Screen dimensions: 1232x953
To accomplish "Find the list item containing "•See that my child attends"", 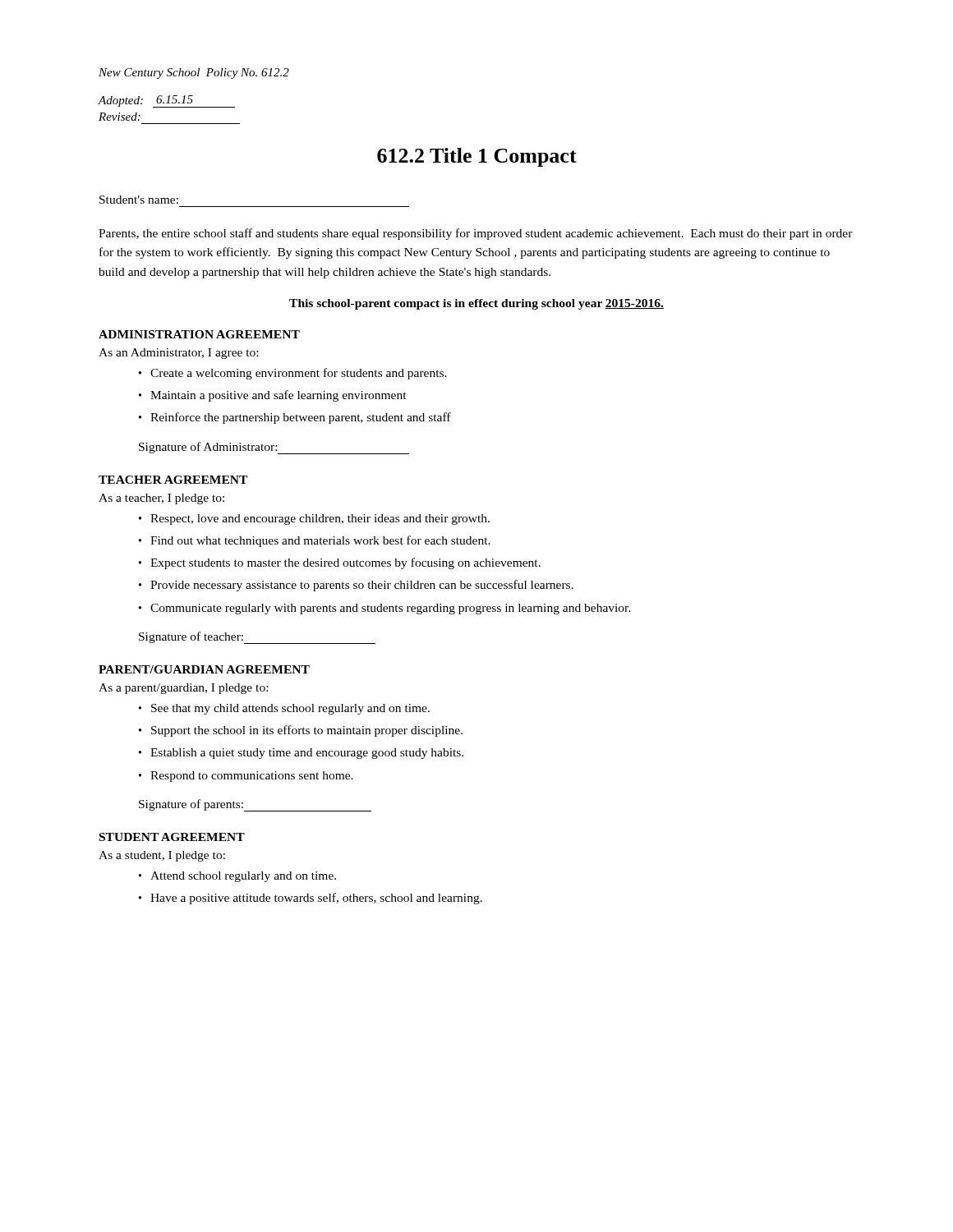I will click(284, 707).
